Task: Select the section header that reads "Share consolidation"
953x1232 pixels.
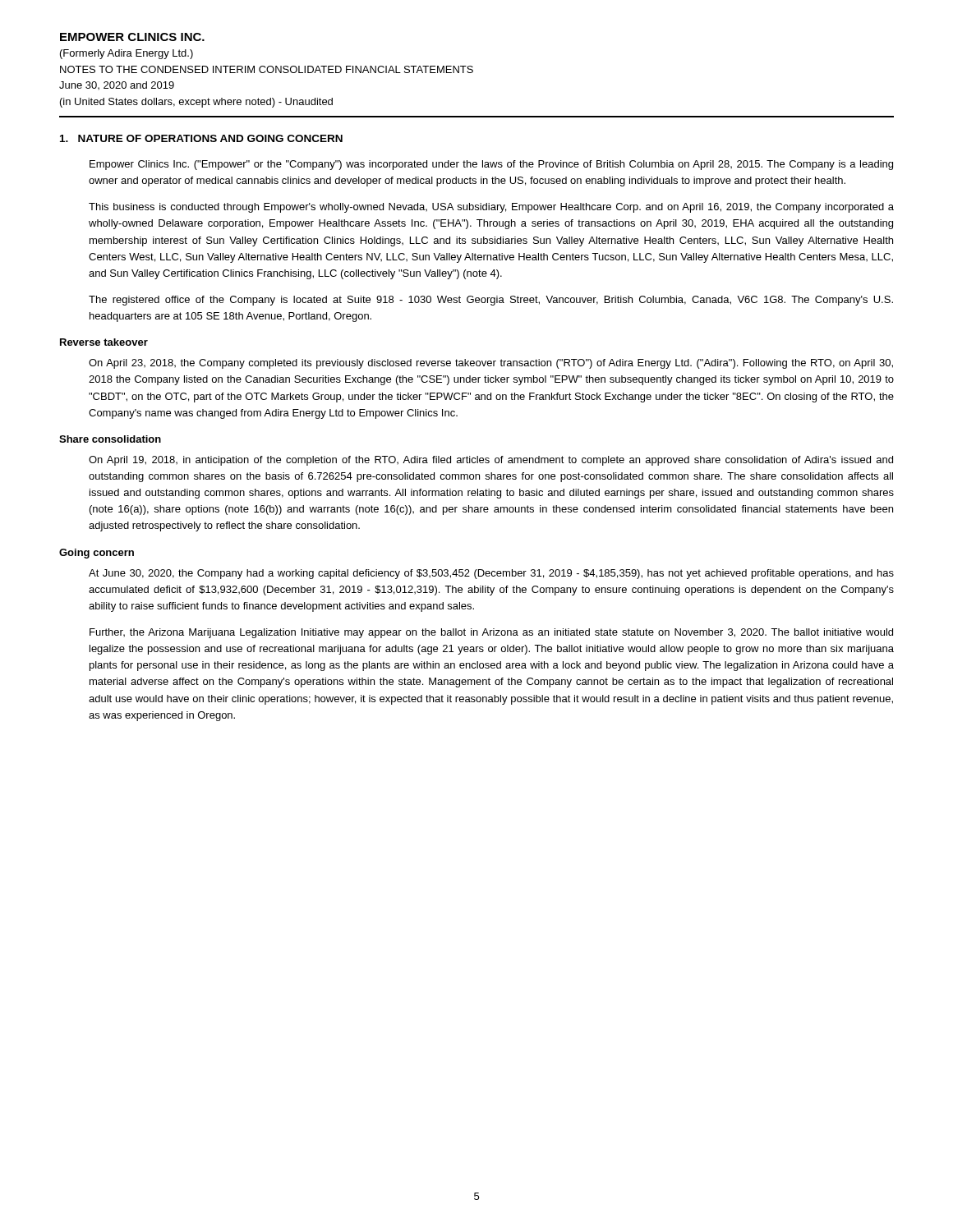Action: 110,439
